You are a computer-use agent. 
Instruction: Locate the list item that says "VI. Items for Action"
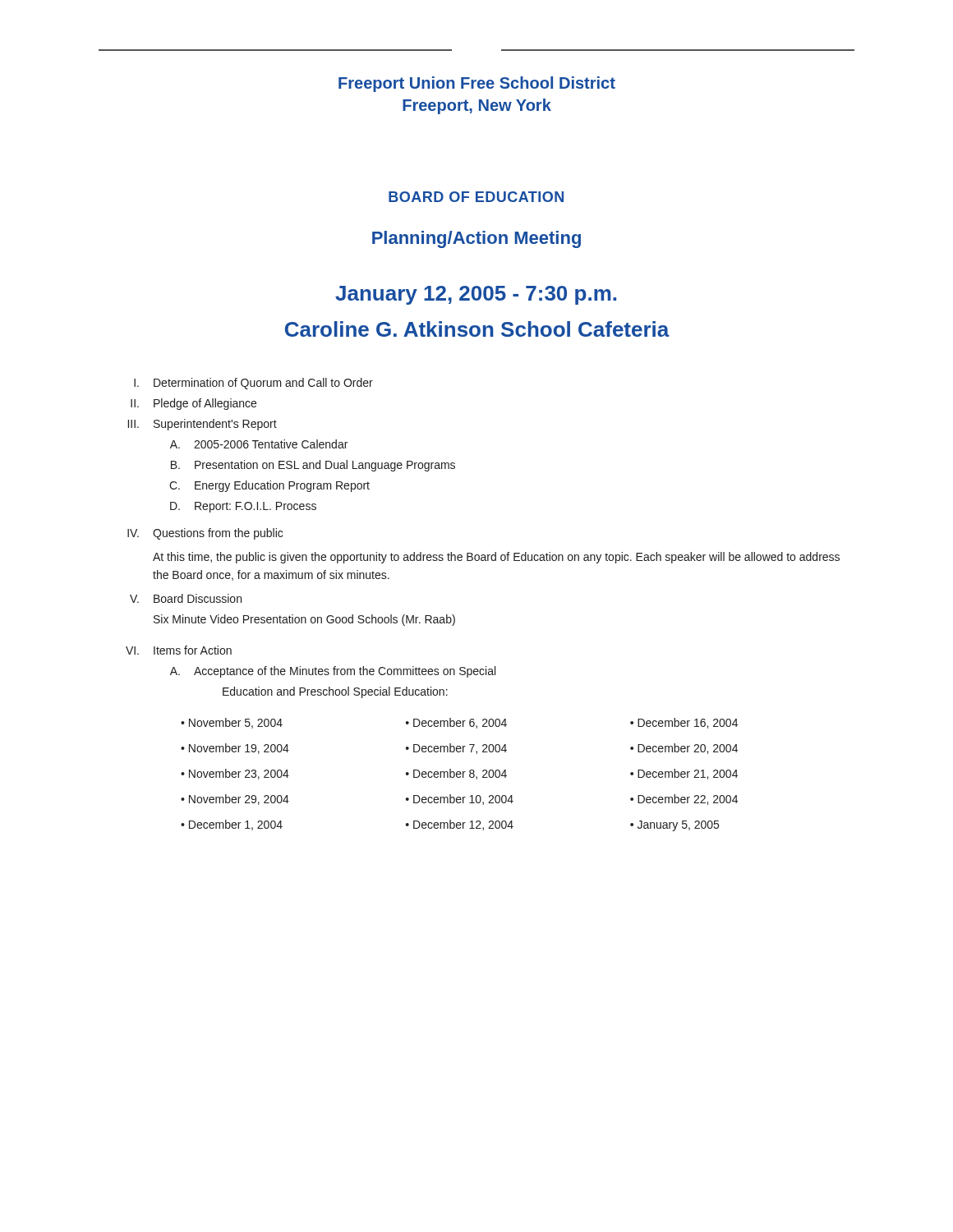click(179, 650)
